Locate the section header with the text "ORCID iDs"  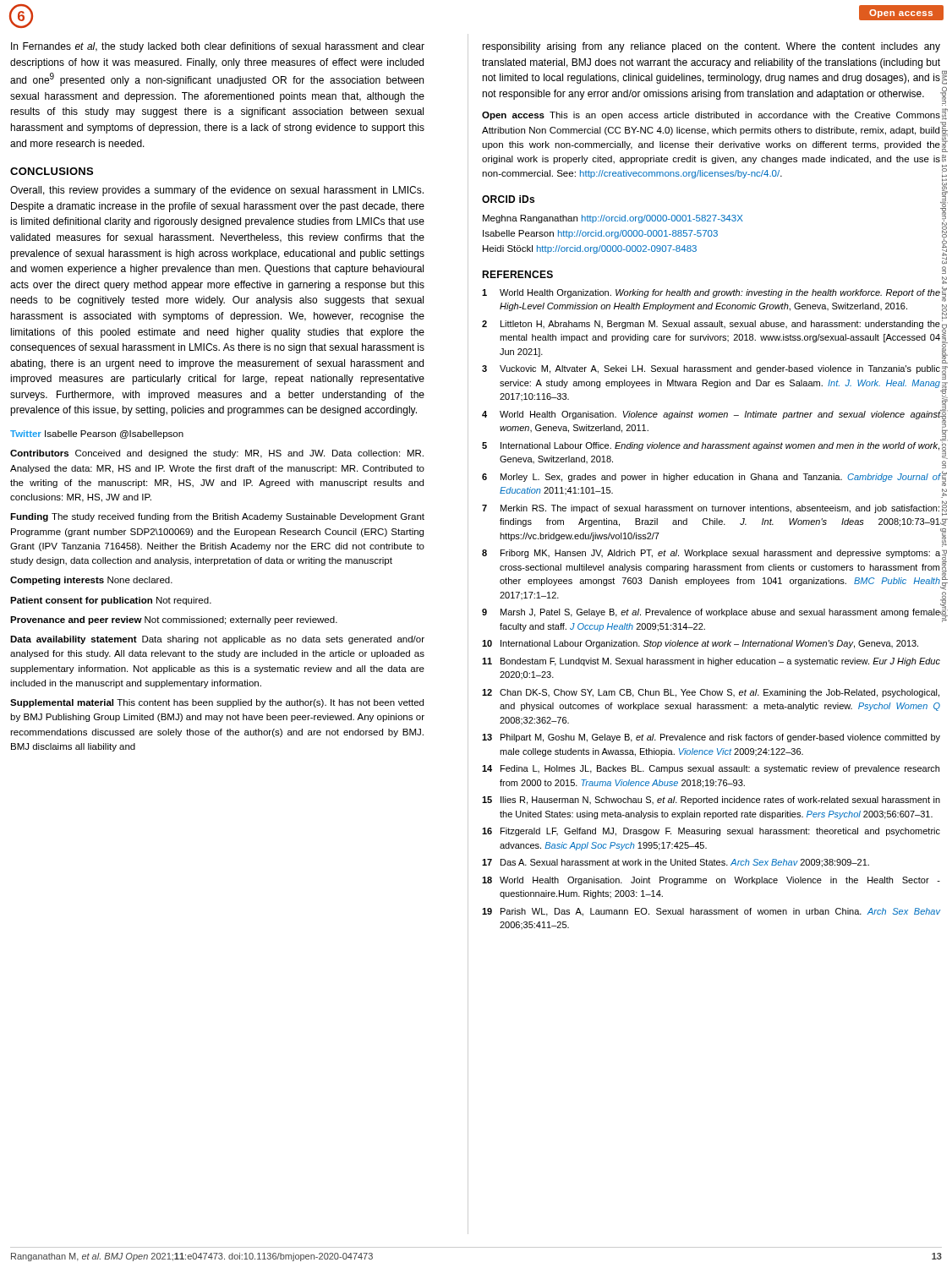click(508, 199)
